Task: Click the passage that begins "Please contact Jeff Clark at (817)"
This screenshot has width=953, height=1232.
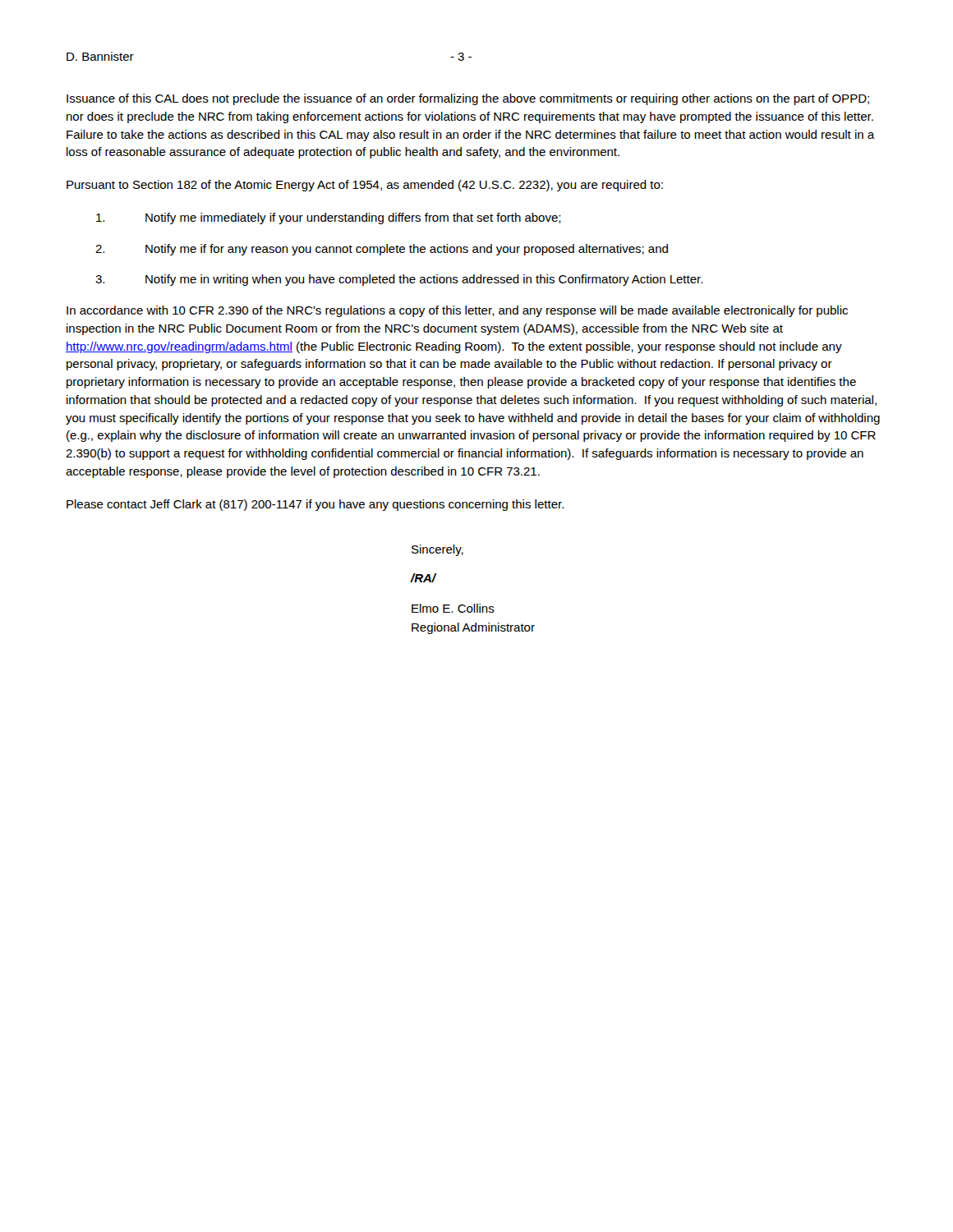Action: click(315, 503)
